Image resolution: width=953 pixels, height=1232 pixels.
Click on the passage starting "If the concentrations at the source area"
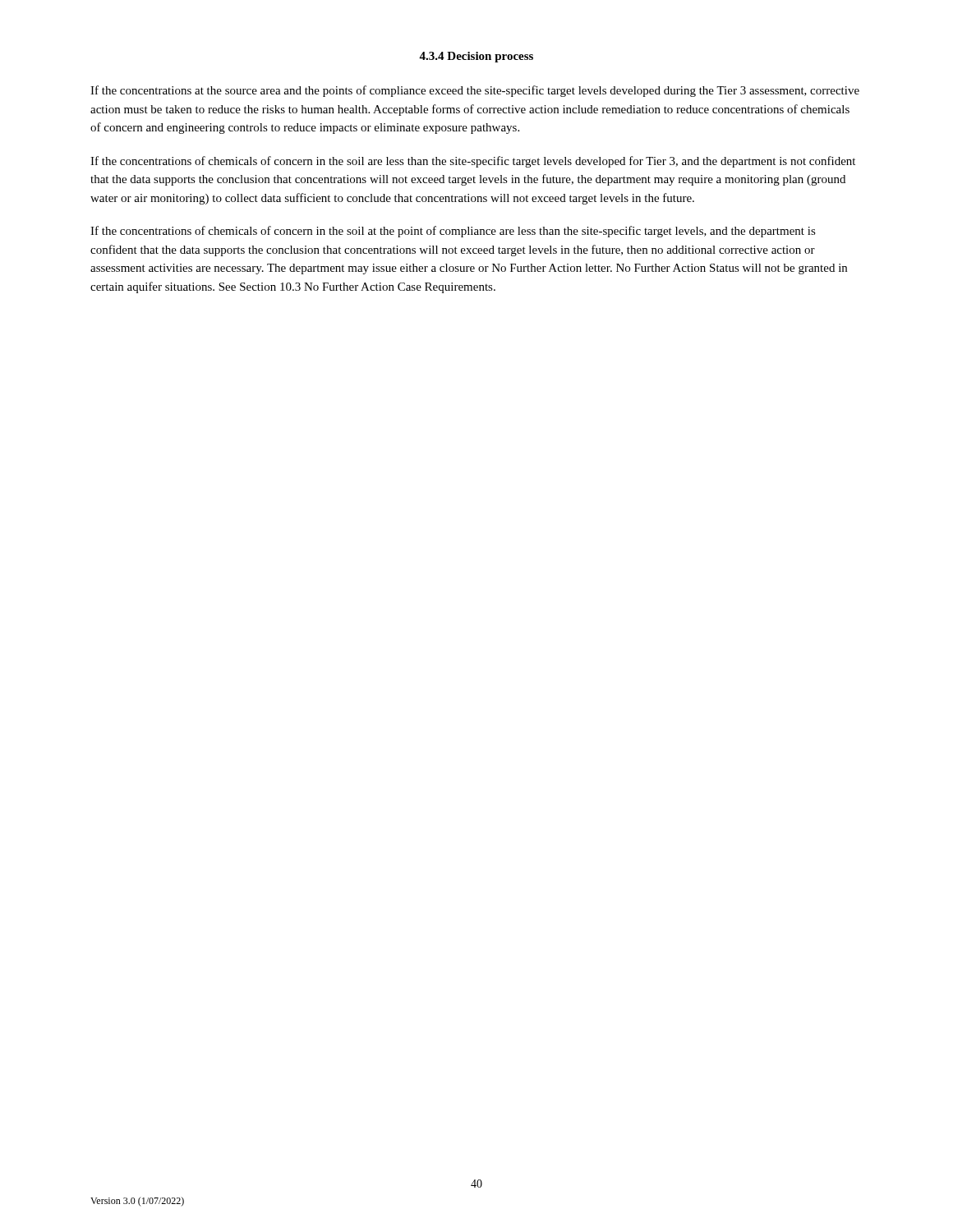tap(475, 109)
